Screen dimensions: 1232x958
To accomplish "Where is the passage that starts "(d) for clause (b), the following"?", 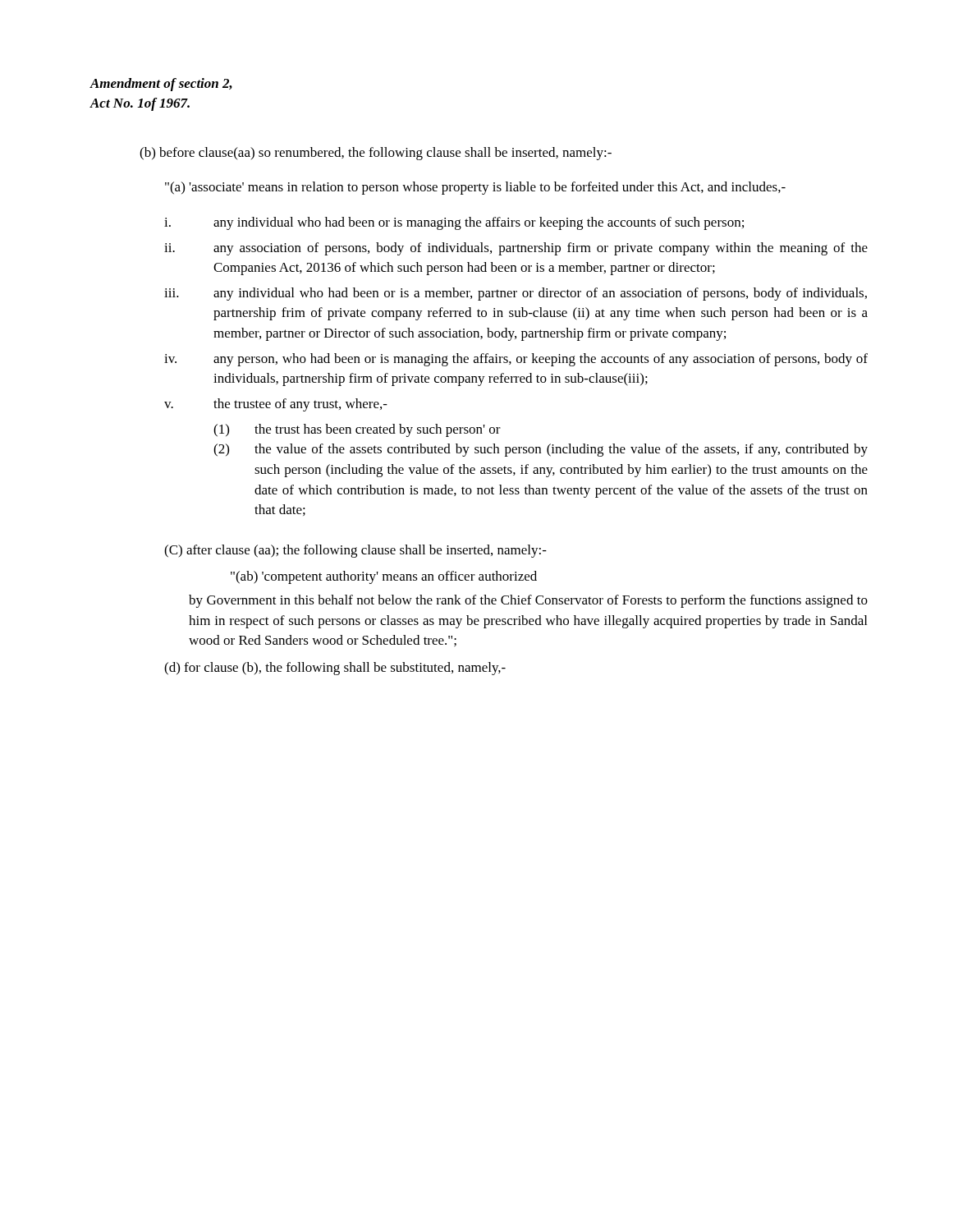I will [335, 667].
